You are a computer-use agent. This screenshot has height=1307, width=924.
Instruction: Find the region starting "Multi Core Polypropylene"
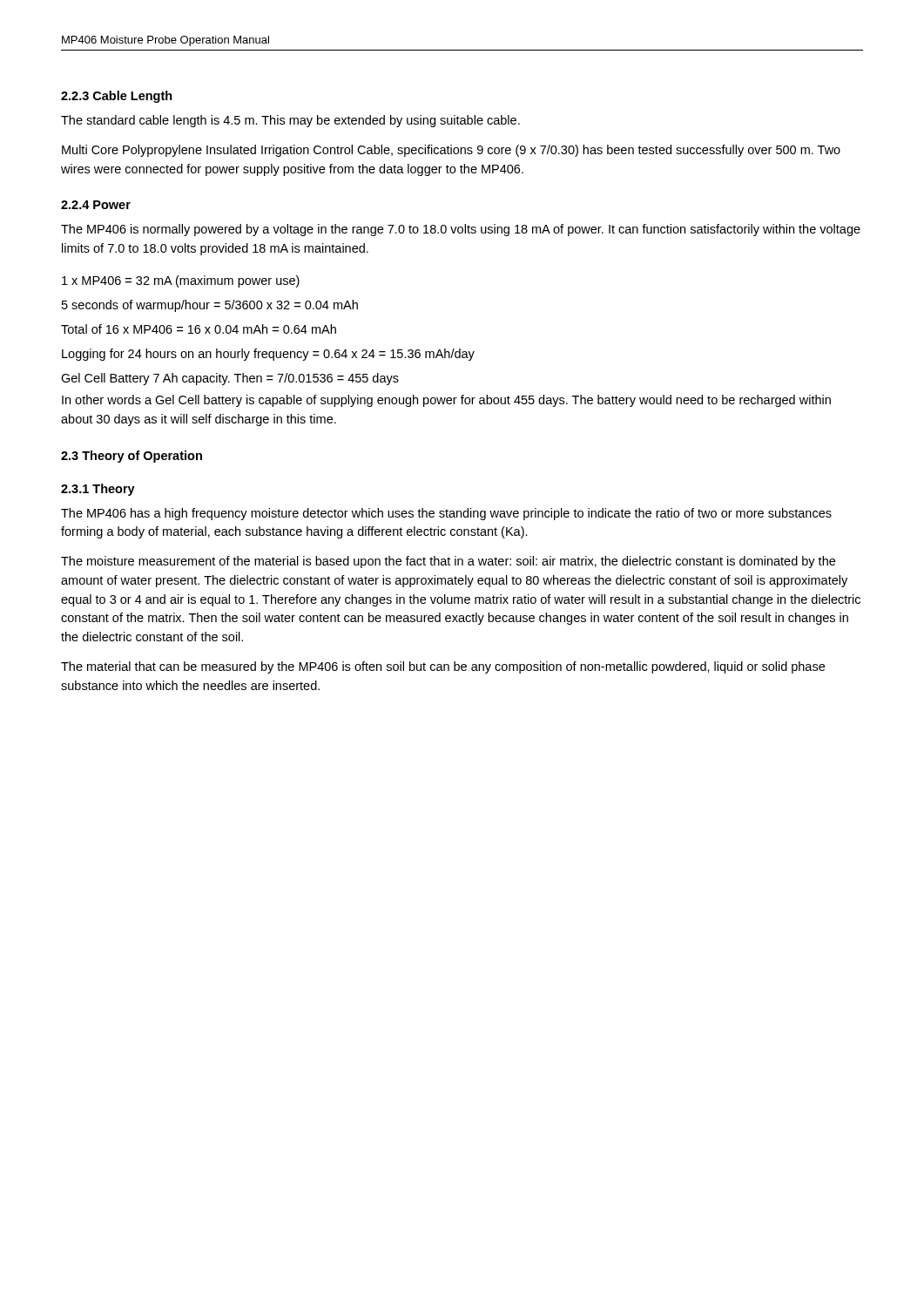tap(451, 159)
